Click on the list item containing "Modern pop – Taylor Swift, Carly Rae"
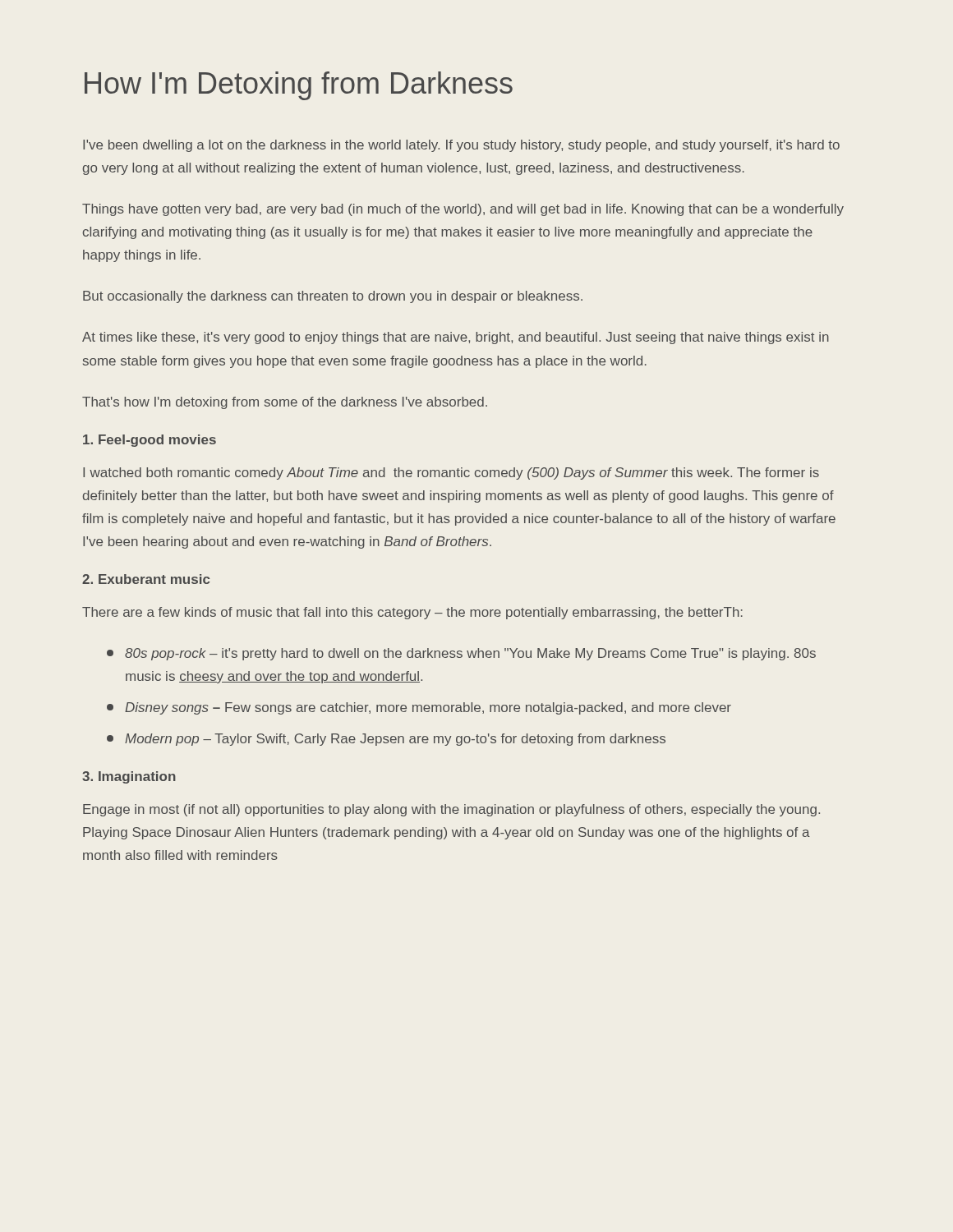The image size is (953, 1232). pos(386,739)
